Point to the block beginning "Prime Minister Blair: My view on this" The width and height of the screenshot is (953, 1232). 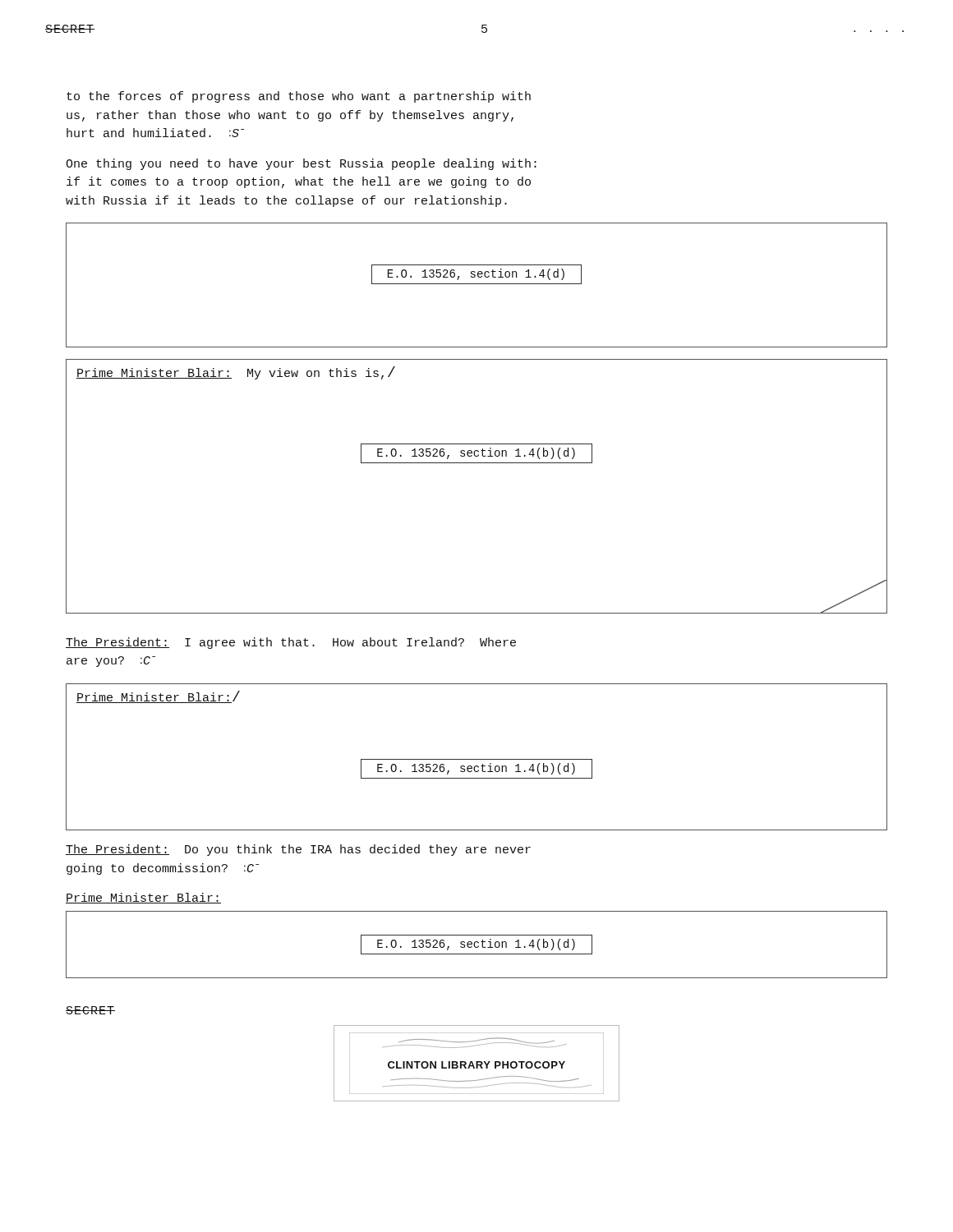click(476, 492)
